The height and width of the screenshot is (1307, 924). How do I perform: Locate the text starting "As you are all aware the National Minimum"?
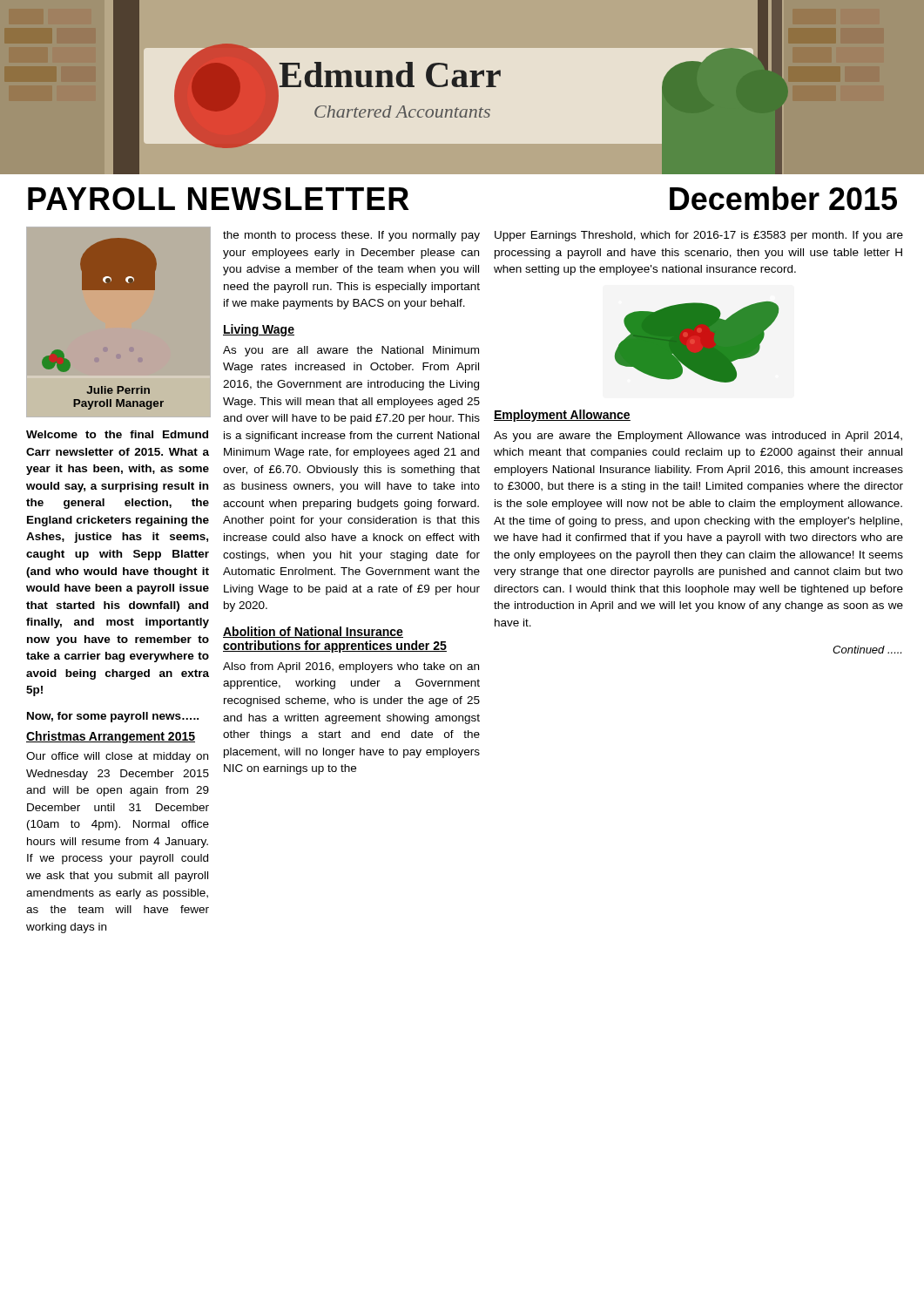tap(351, 478)
